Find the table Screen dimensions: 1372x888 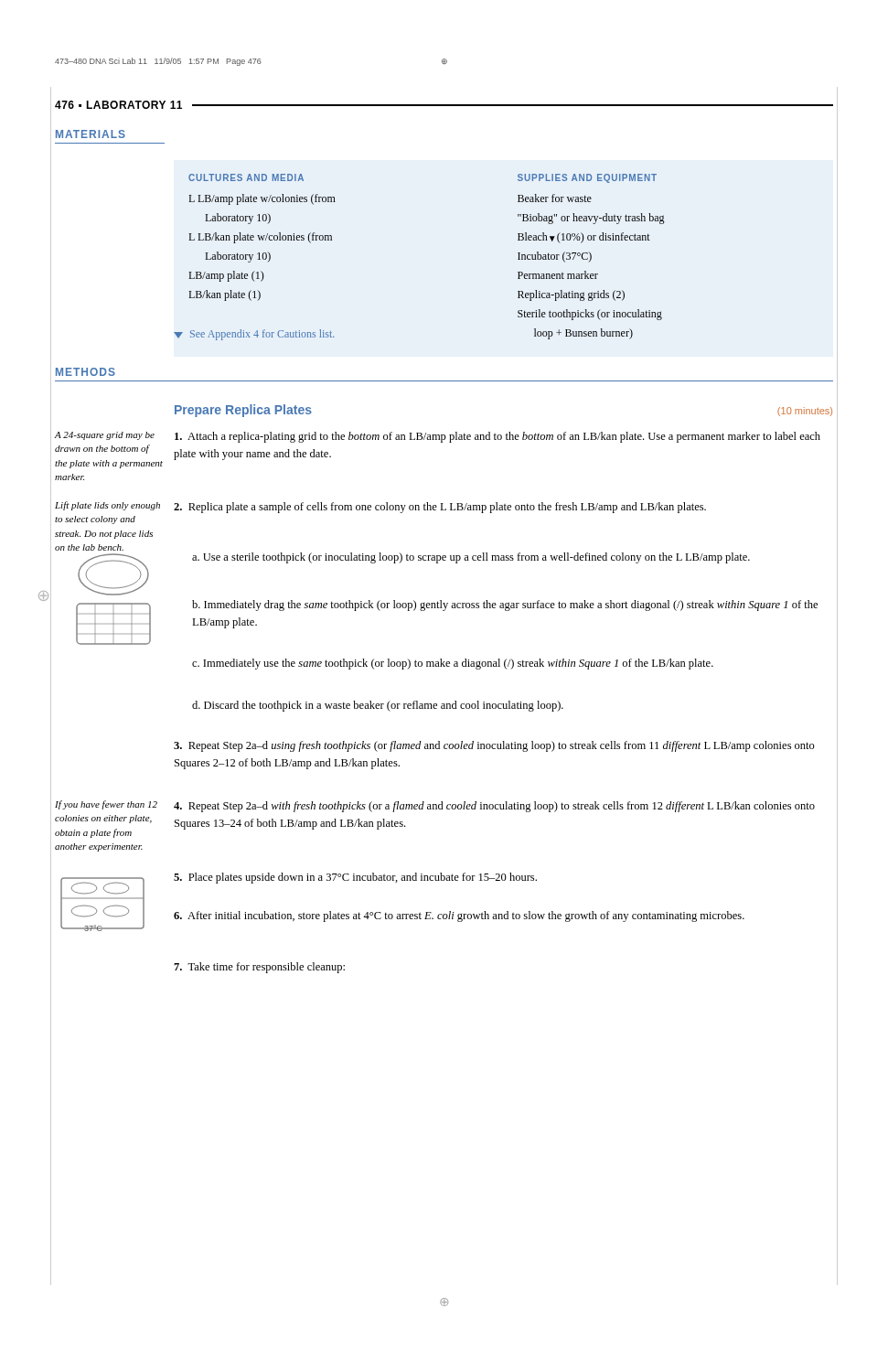click(503, 258)
